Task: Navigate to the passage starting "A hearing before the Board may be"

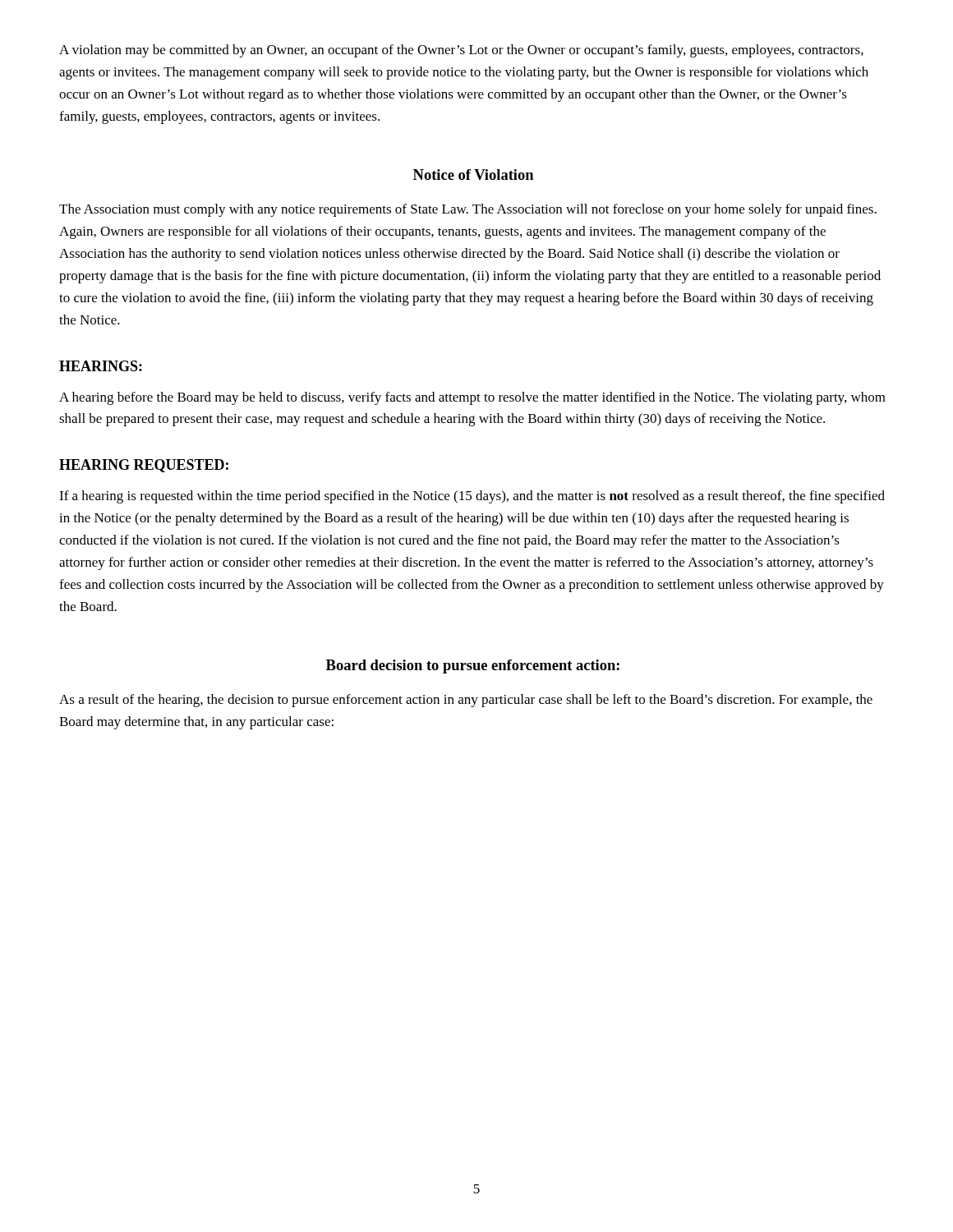Action: (472, 408)
